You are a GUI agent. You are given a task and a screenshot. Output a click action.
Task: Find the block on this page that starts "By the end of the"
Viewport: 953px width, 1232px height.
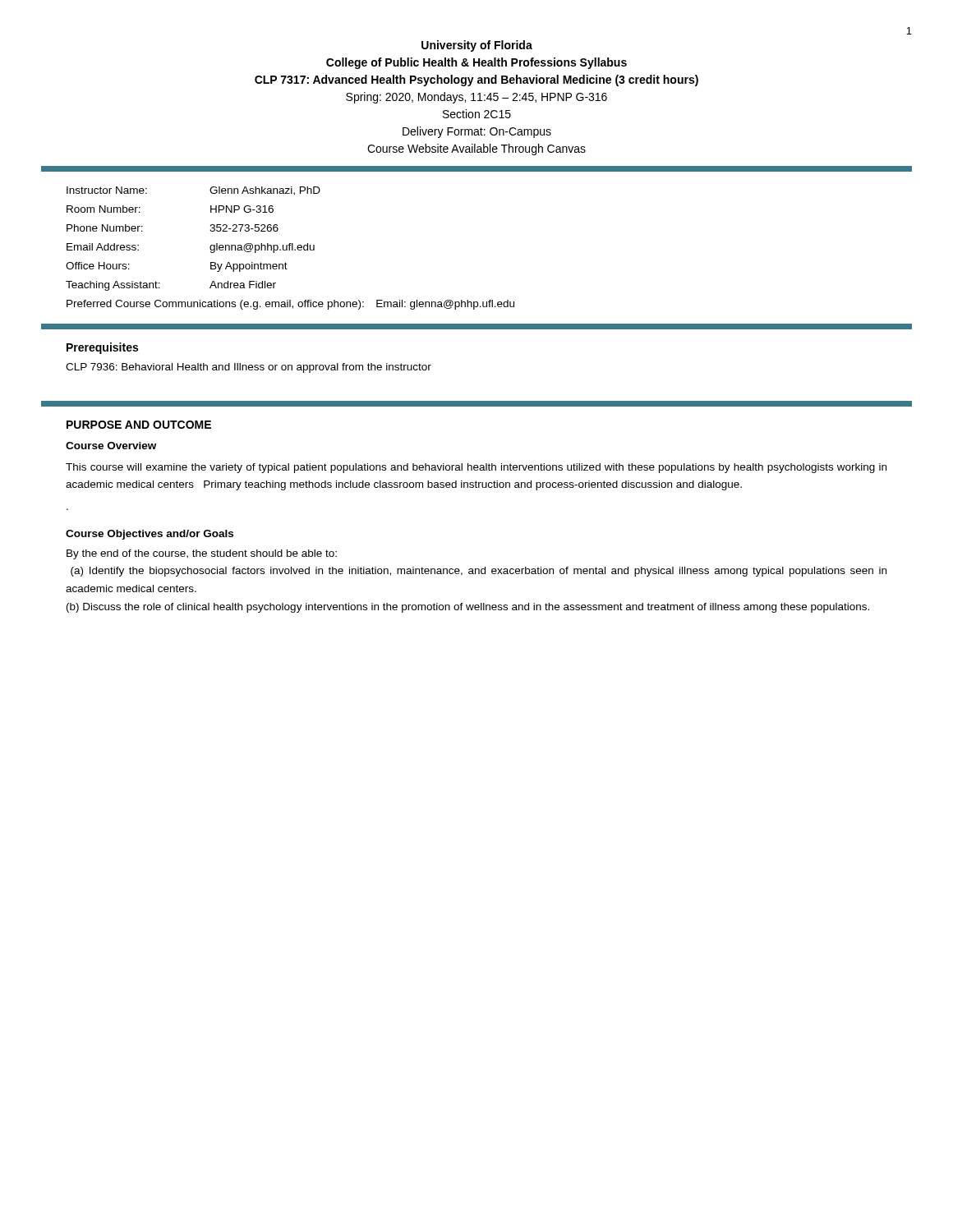(x=476, y=580)
